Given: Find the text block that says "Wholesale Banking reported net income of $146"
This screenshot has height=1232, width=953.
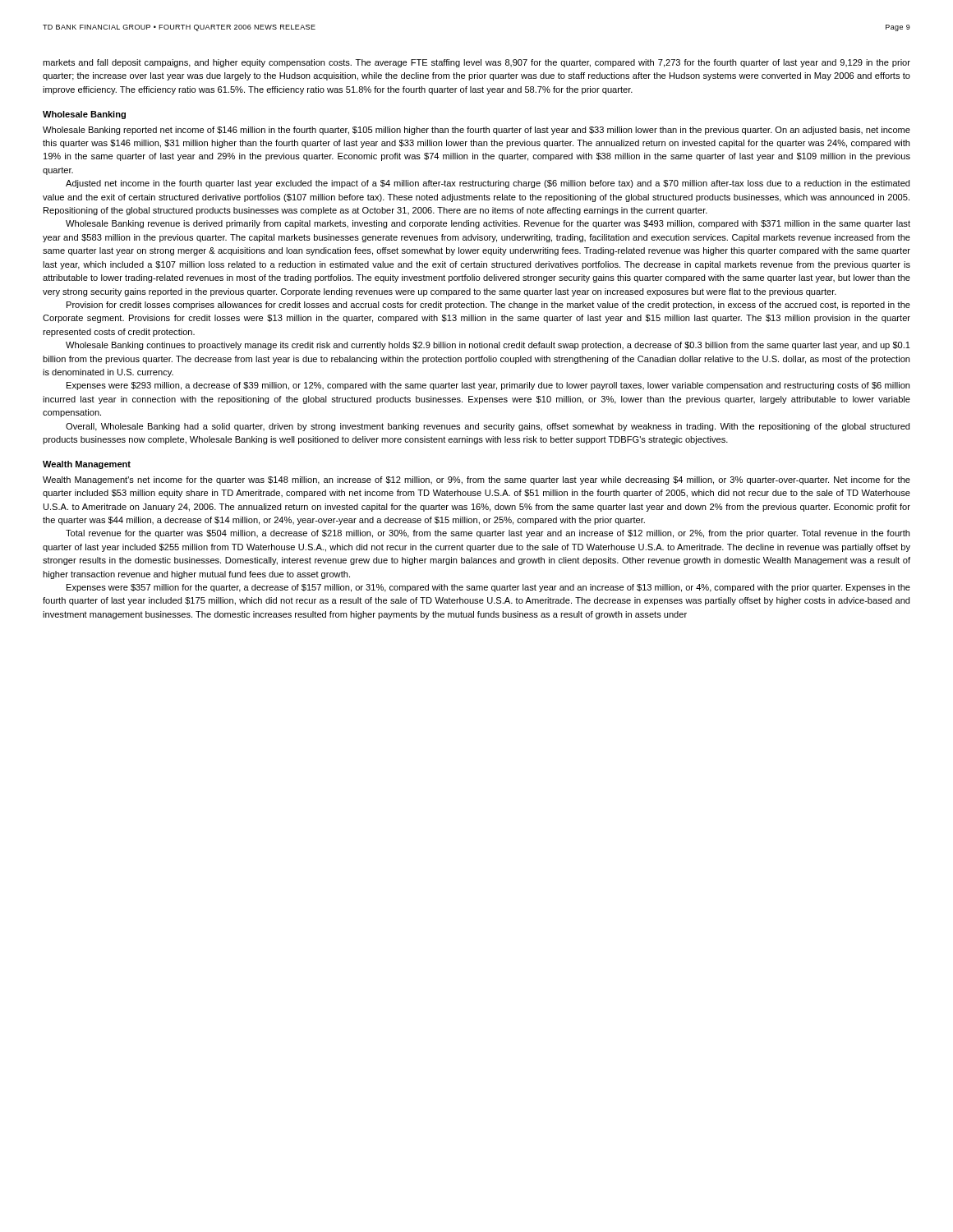Looking at the screenshot, I should coord(476,150).
